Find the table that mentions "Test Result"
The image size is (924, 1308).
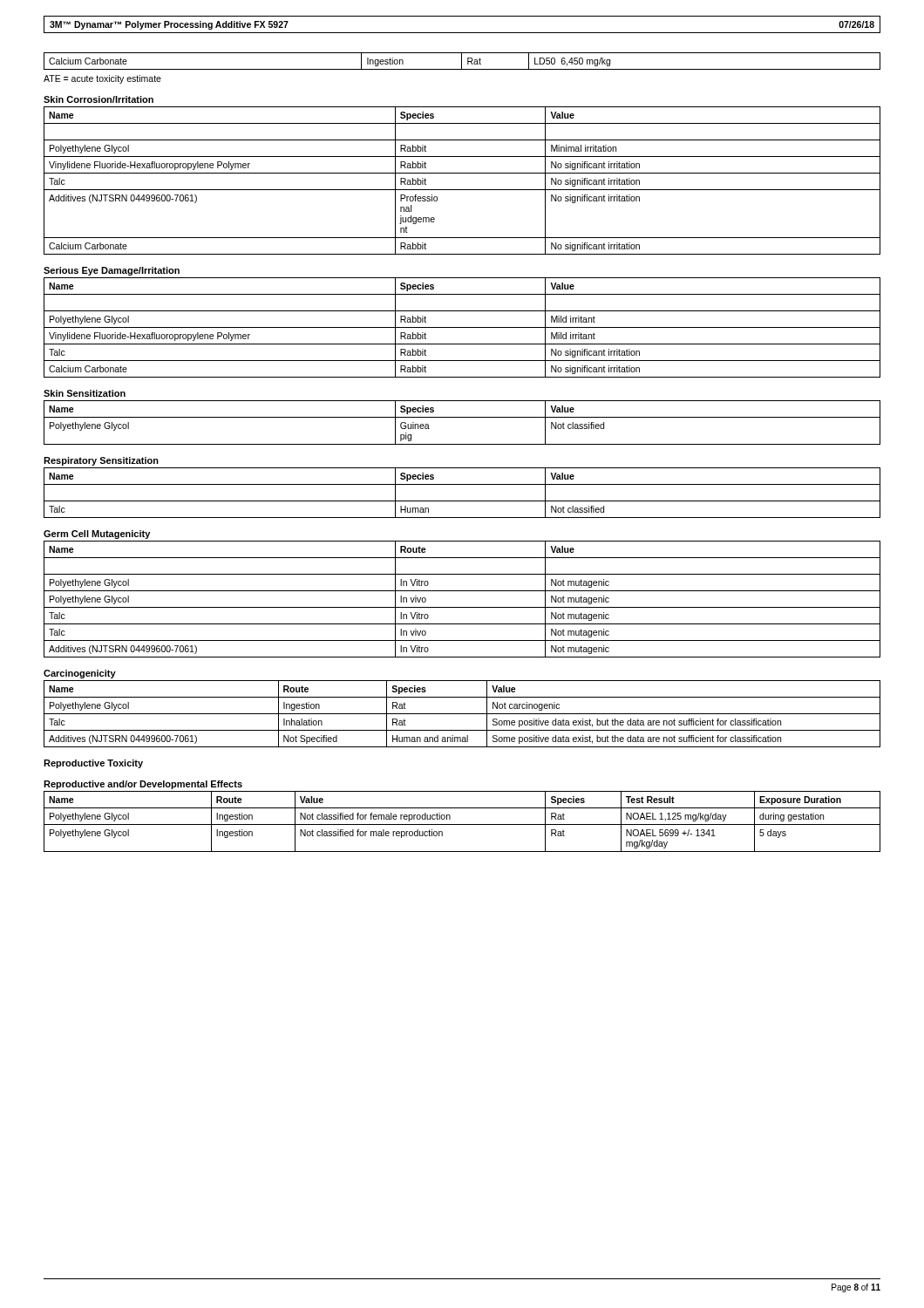point(462,821)
